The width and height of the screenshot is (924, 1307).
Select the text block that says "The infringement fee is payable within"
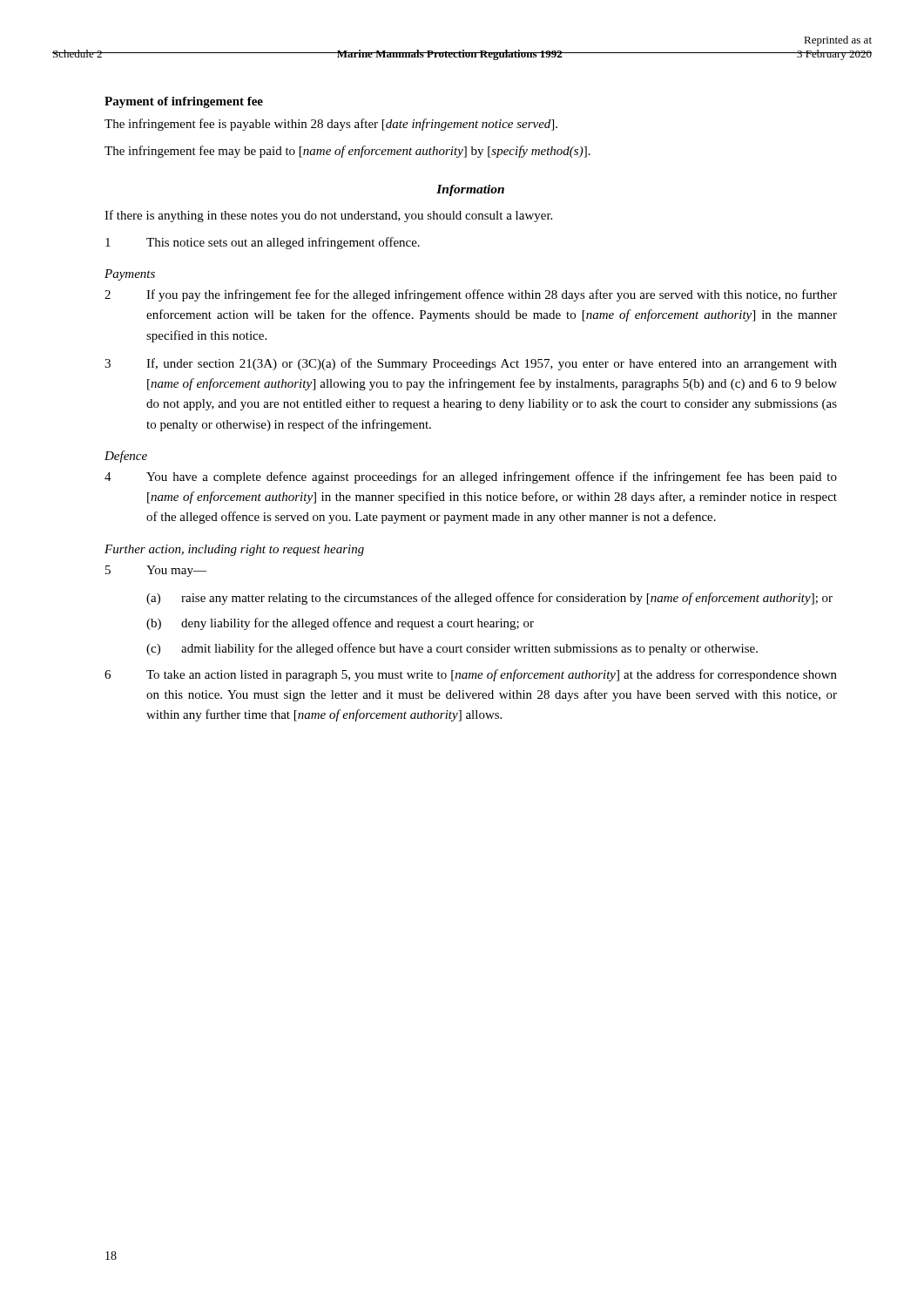(x=331, y=124)
